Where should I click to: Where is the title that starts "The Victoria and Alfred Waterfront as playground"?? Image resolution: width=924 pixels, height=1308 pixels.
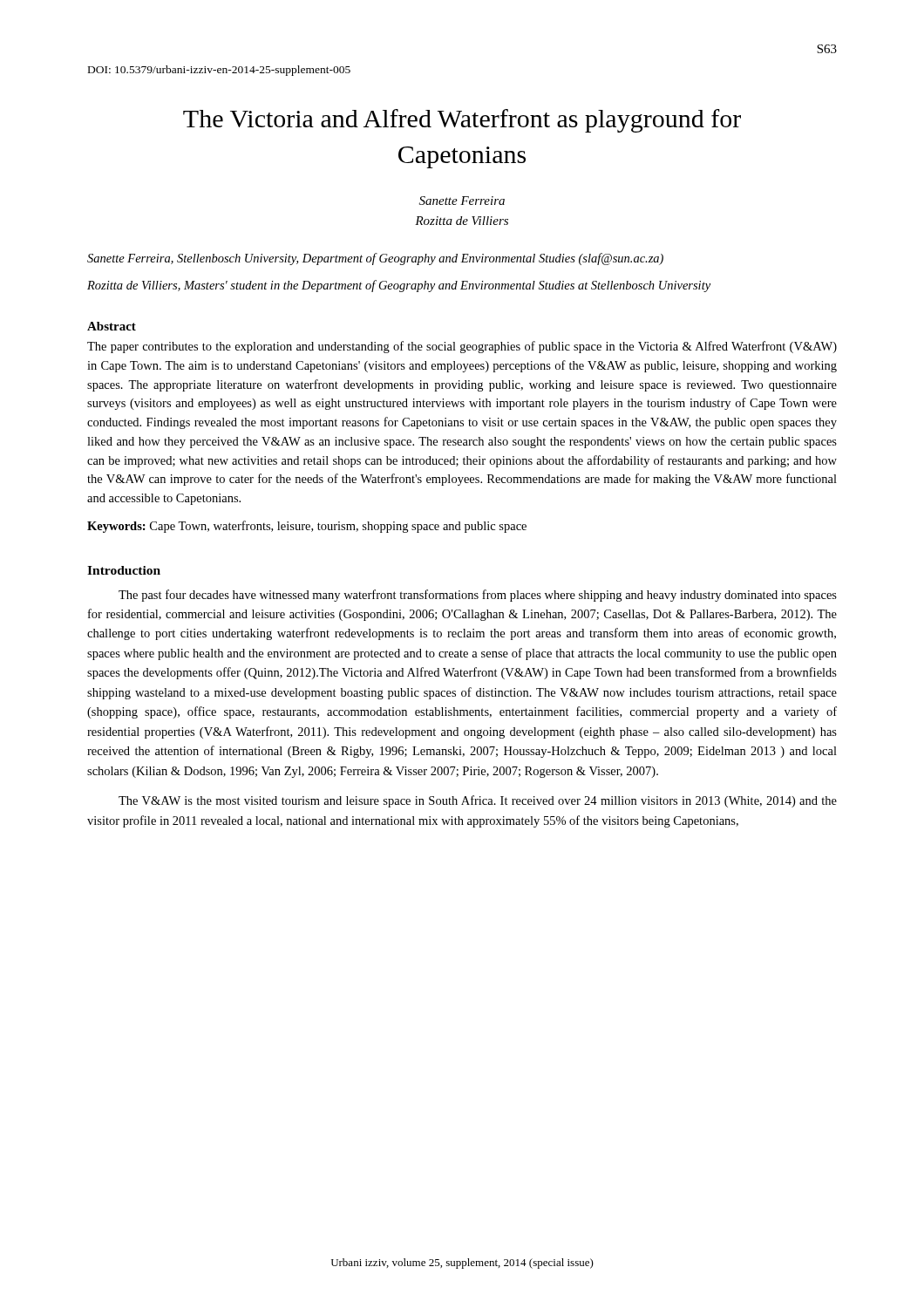click(462, 136)
